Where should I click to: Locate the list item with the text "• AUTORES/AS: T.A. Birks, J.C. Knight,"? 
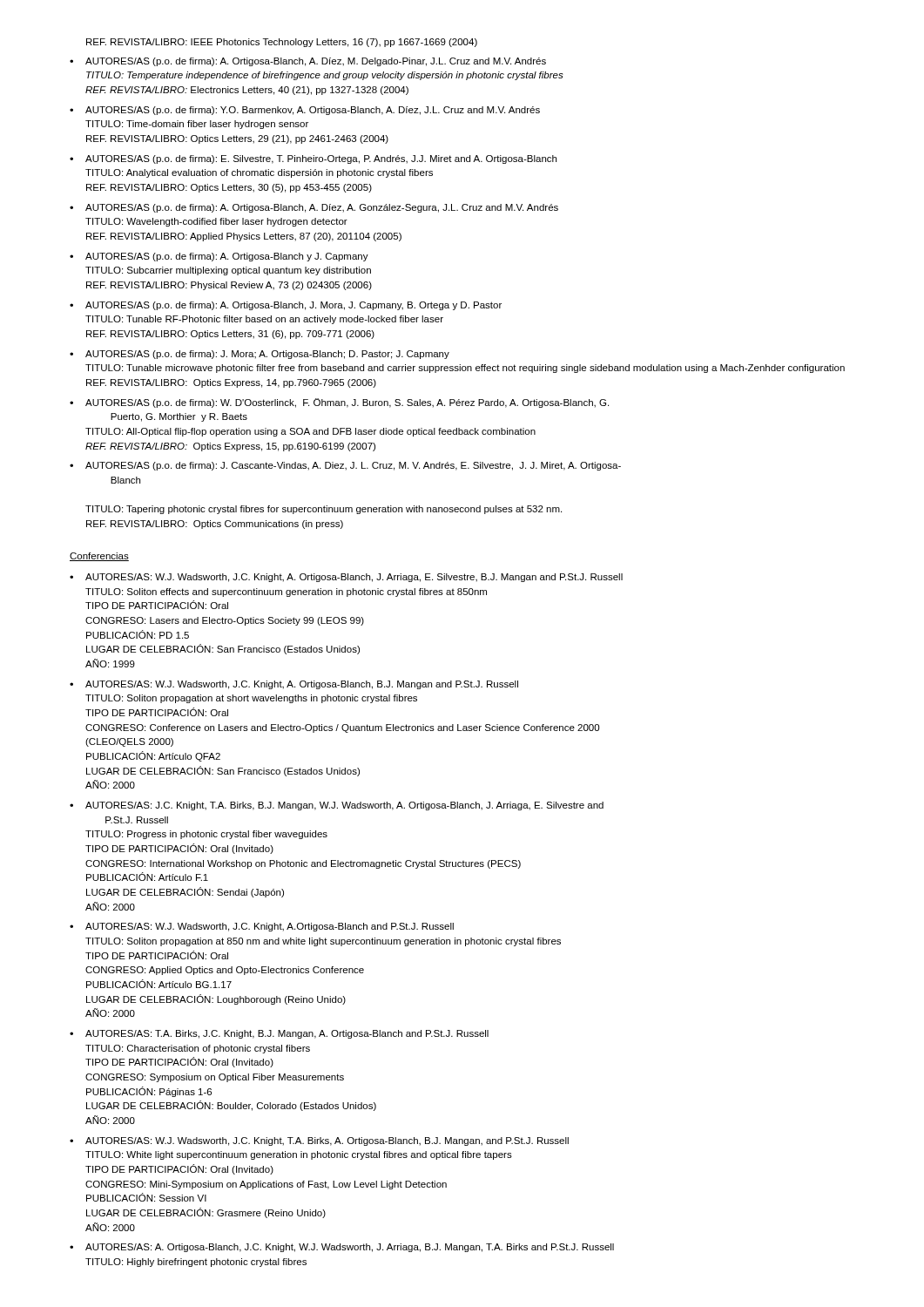[x=279, y=1034]
